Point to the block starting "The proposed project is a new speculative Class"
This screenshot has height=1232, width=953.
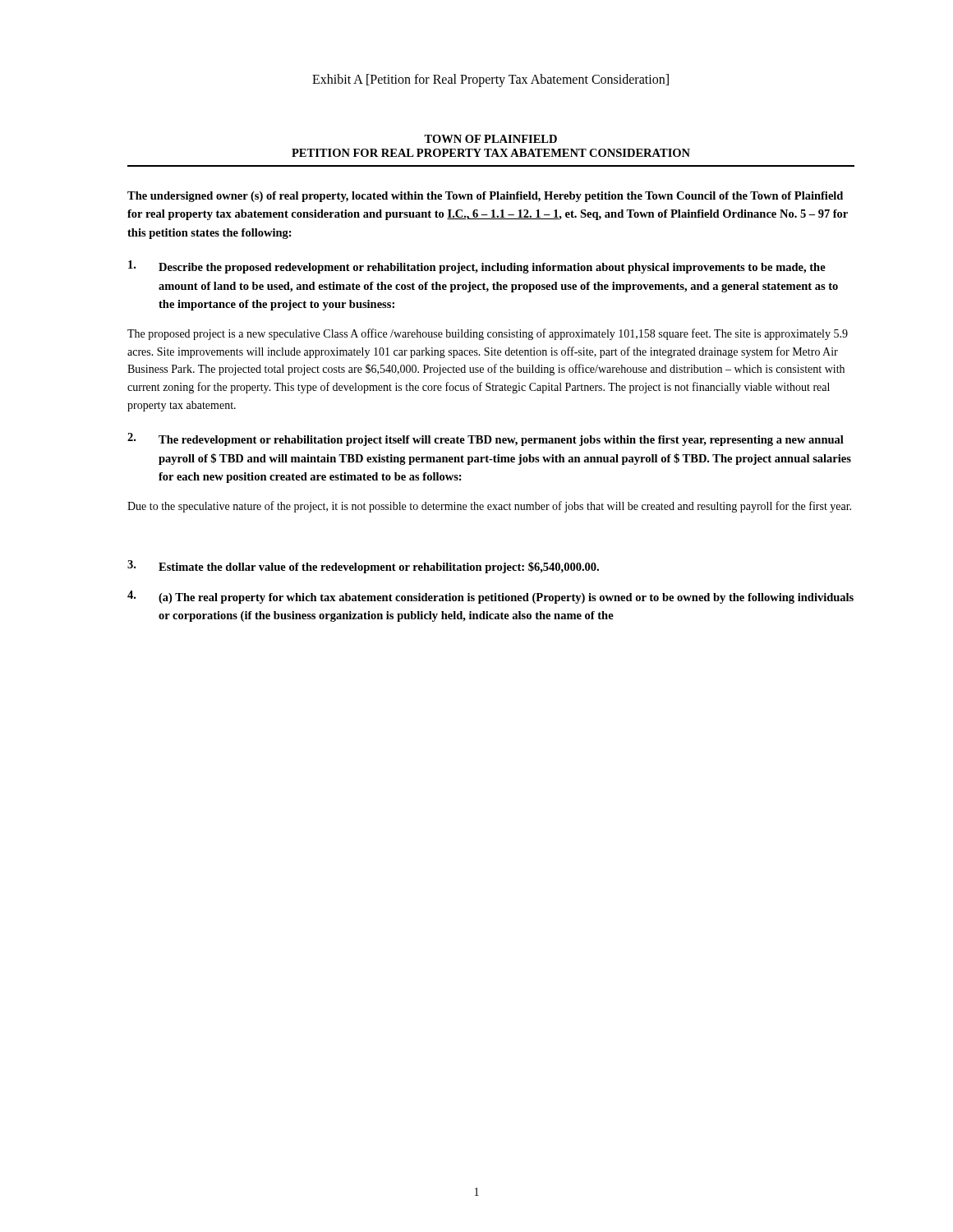pyautogui.click(x=488, y=369)
